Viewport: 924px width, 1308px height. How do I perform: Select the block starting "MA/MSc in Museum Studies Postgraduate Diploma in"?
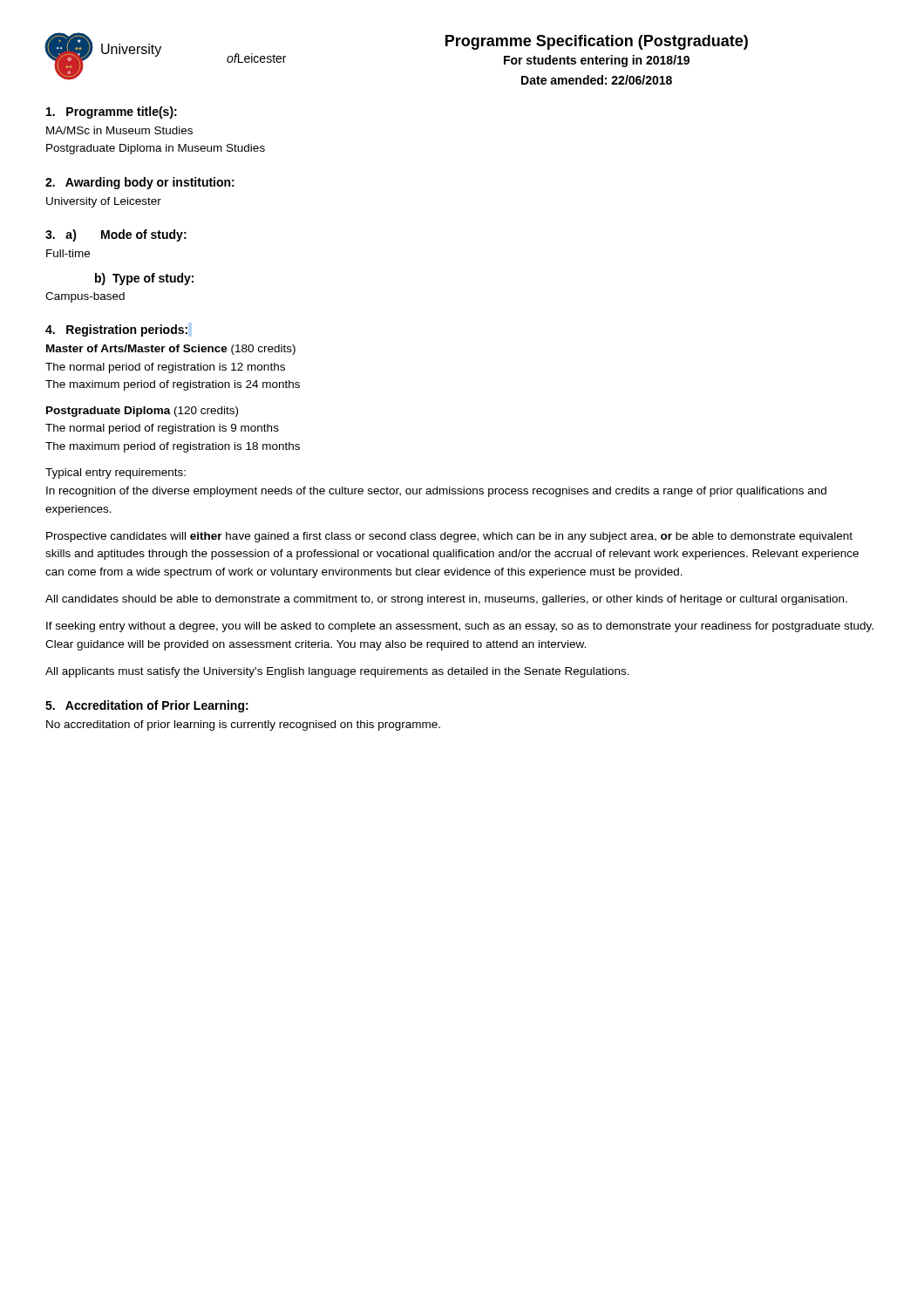pyautogui.click(x=155, y=139)
